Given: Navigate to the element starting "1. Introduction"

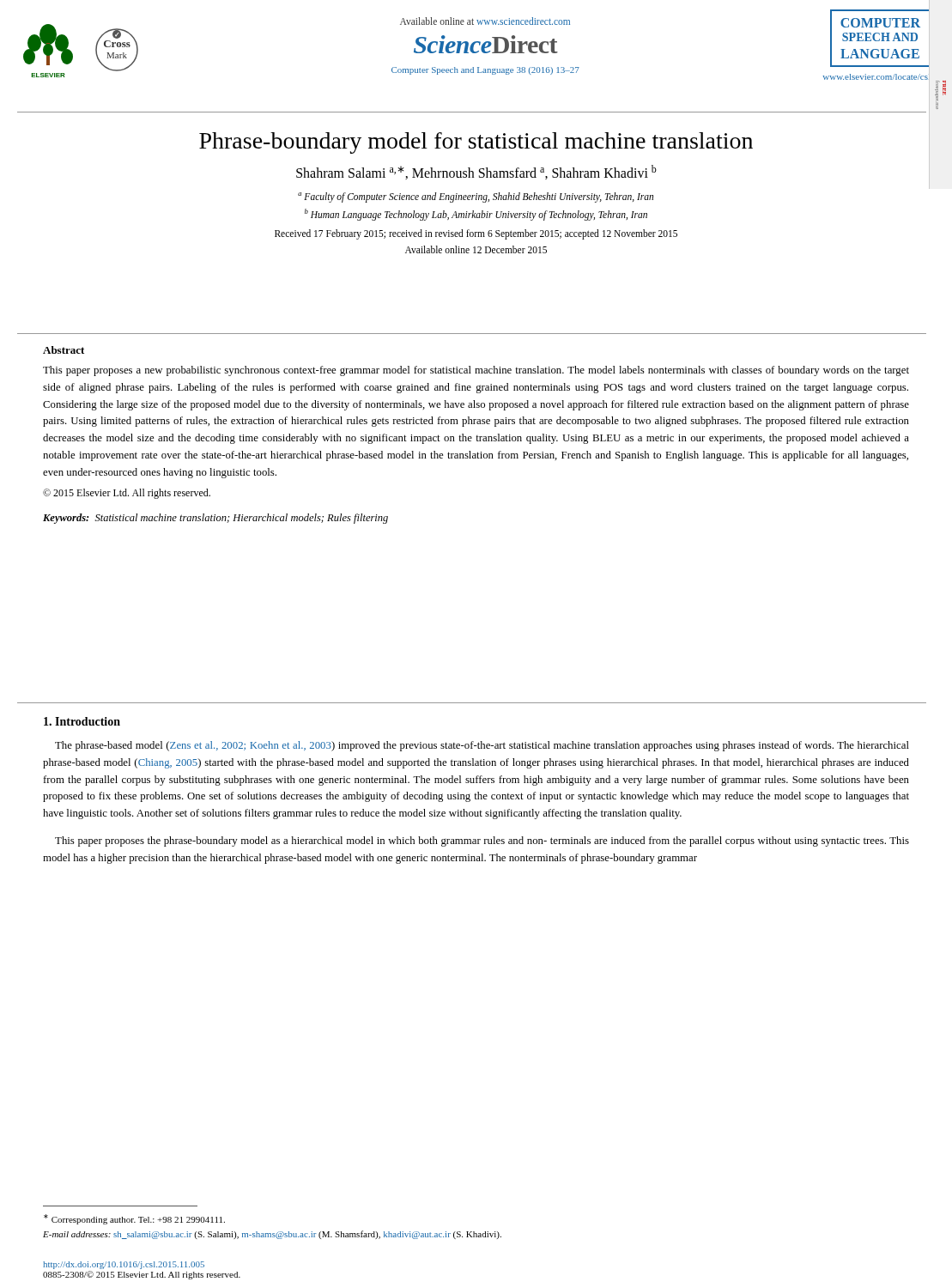Looking at the screenshot, I should (82, 722).
